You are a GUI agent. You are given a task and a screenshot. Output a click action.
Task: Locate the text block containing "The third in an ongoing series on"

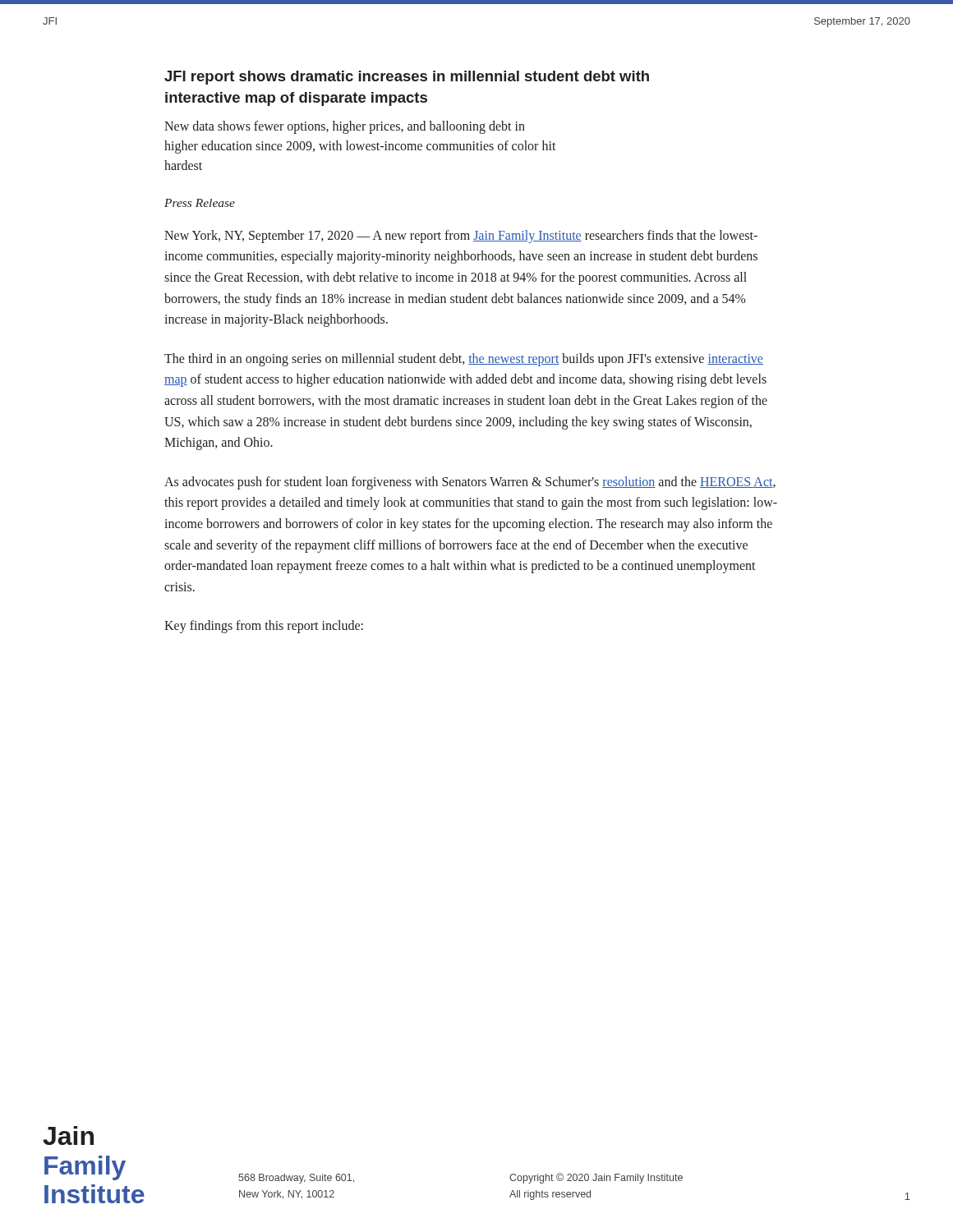(x=466, y=400)
